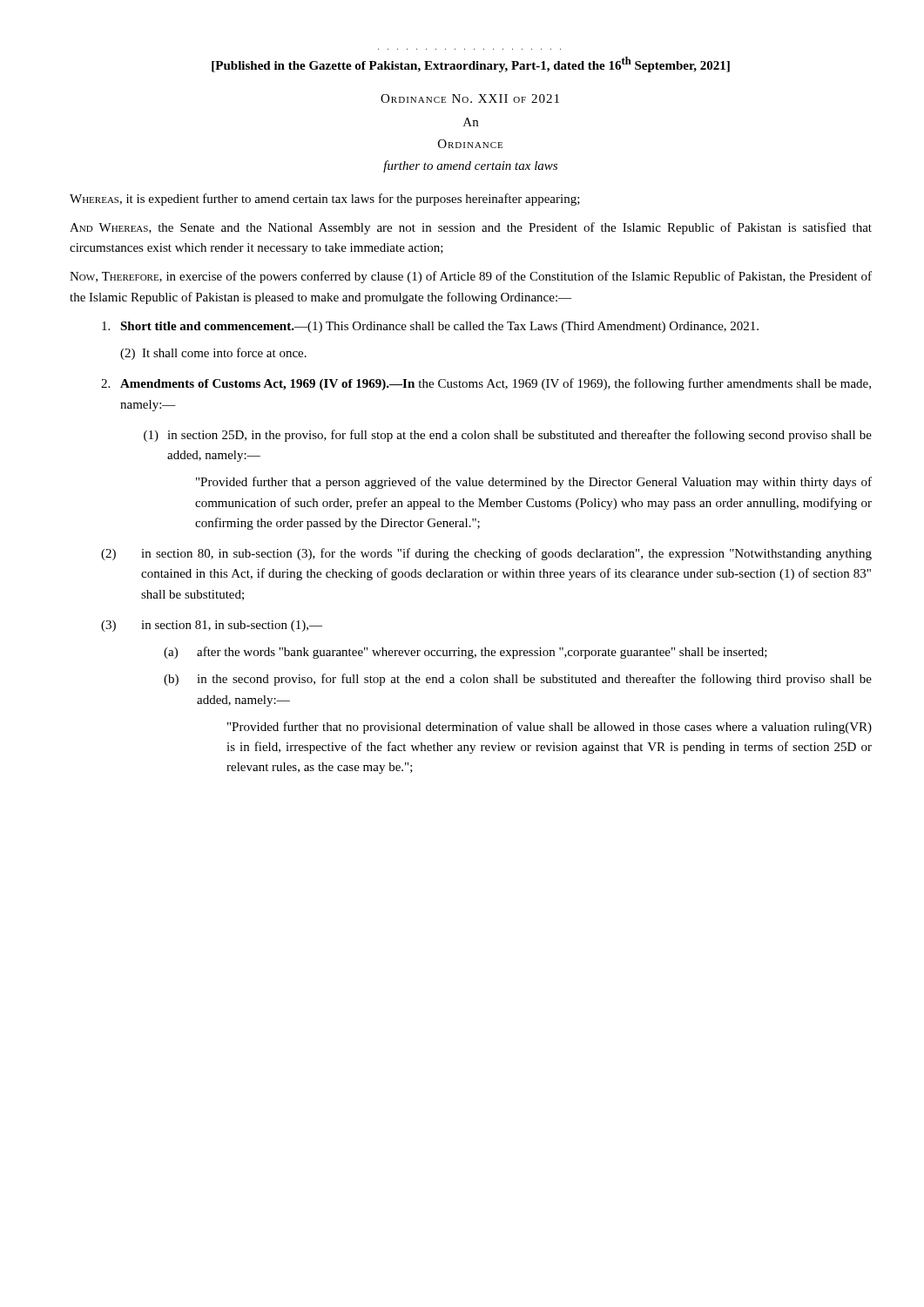Locate the text block that reads ""Provided further that a person aggrieved of"

tap(533, 502)
